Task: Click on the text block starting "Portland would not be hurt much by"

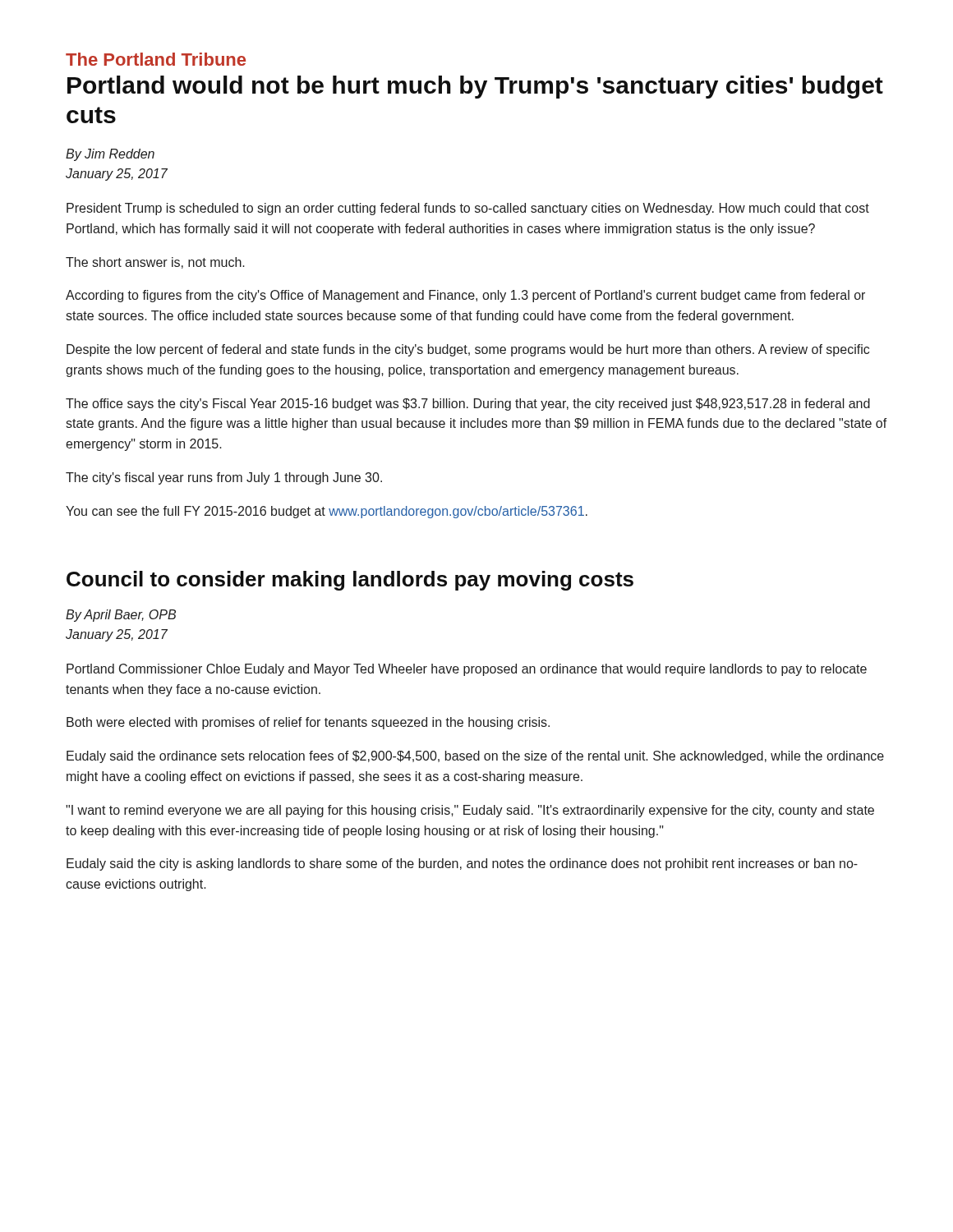Action: click(476, 100)
